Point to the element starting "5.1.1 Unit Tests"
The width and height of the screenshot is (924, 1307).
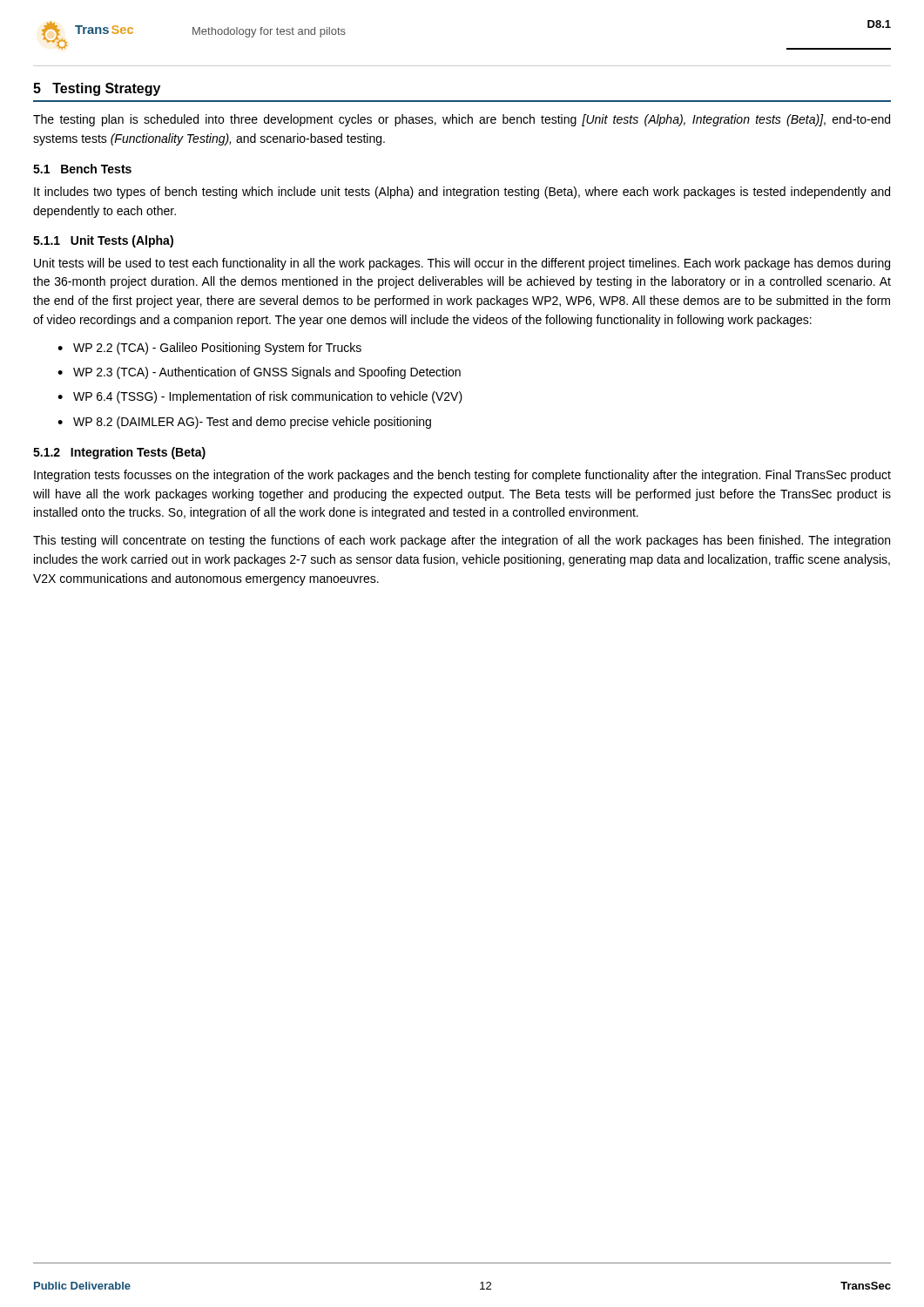103,240
